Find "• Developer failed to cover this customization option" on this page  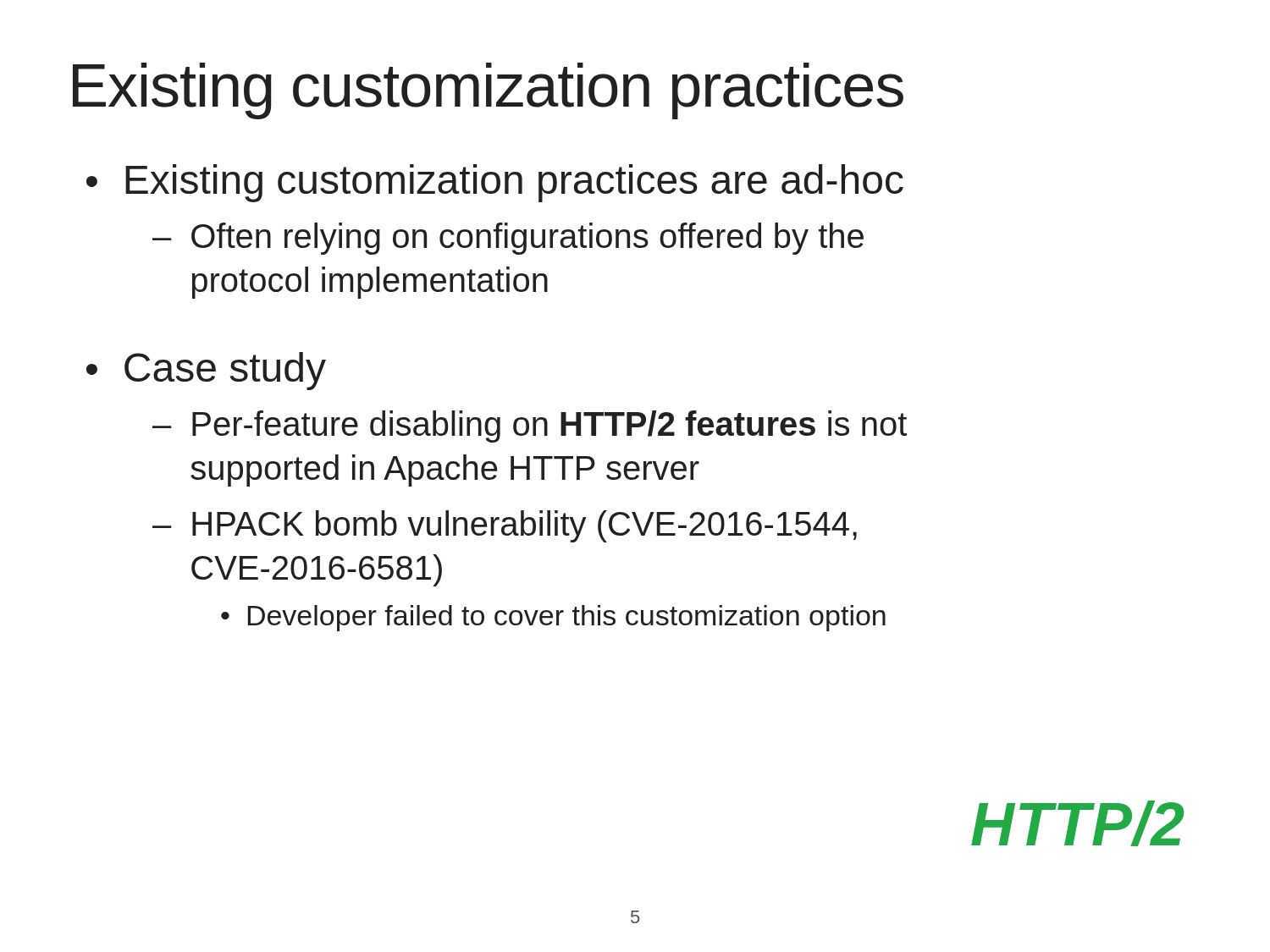tap(554, 615)
